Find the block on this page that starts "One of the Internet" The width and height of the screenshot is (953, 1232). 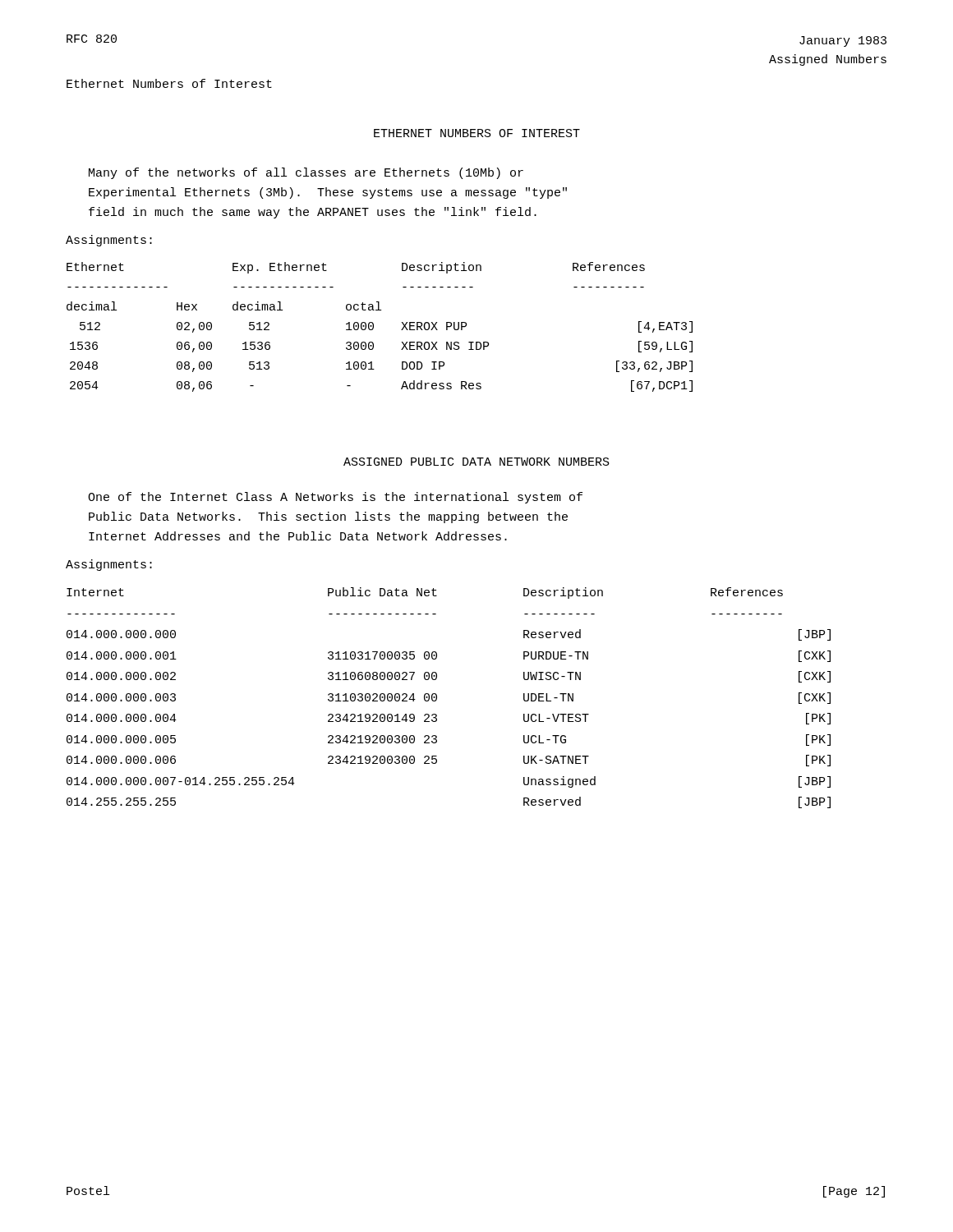(x=325, y=518)
